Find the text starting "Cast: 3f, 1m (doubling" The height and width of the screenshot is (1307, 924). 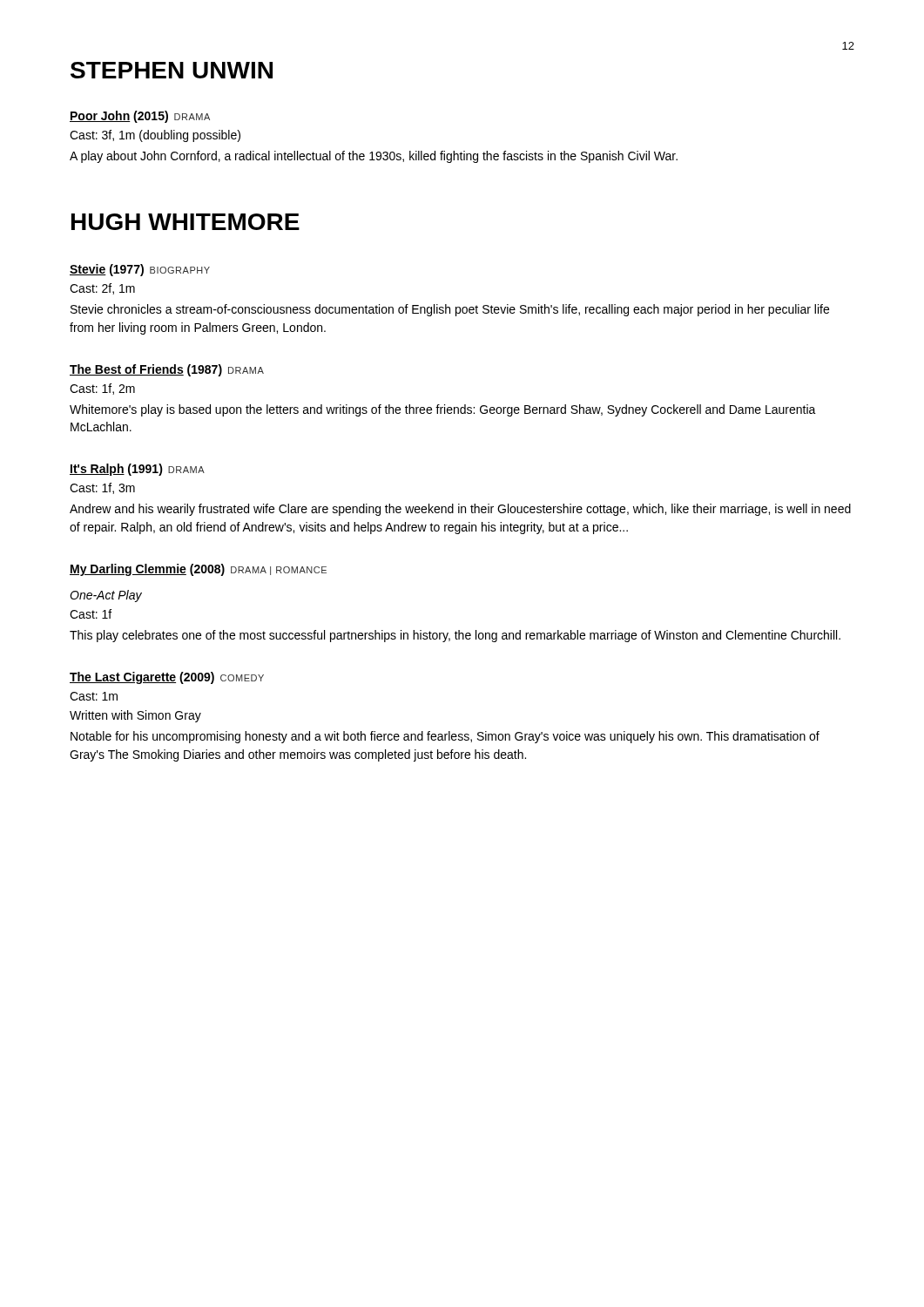155,135
